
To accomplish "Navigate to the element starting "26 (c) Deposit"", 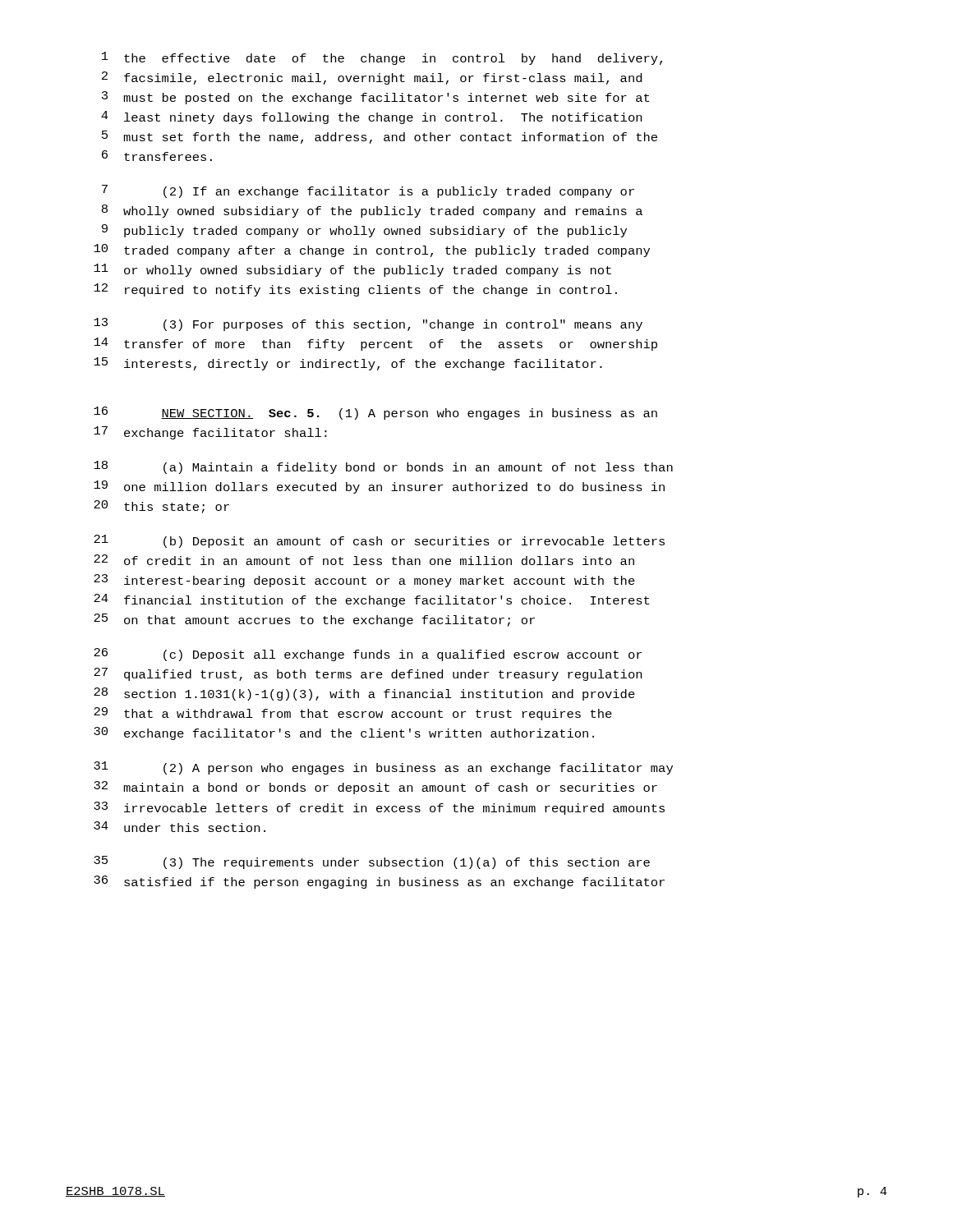I will pyautogui.click(x=476, y=695).
